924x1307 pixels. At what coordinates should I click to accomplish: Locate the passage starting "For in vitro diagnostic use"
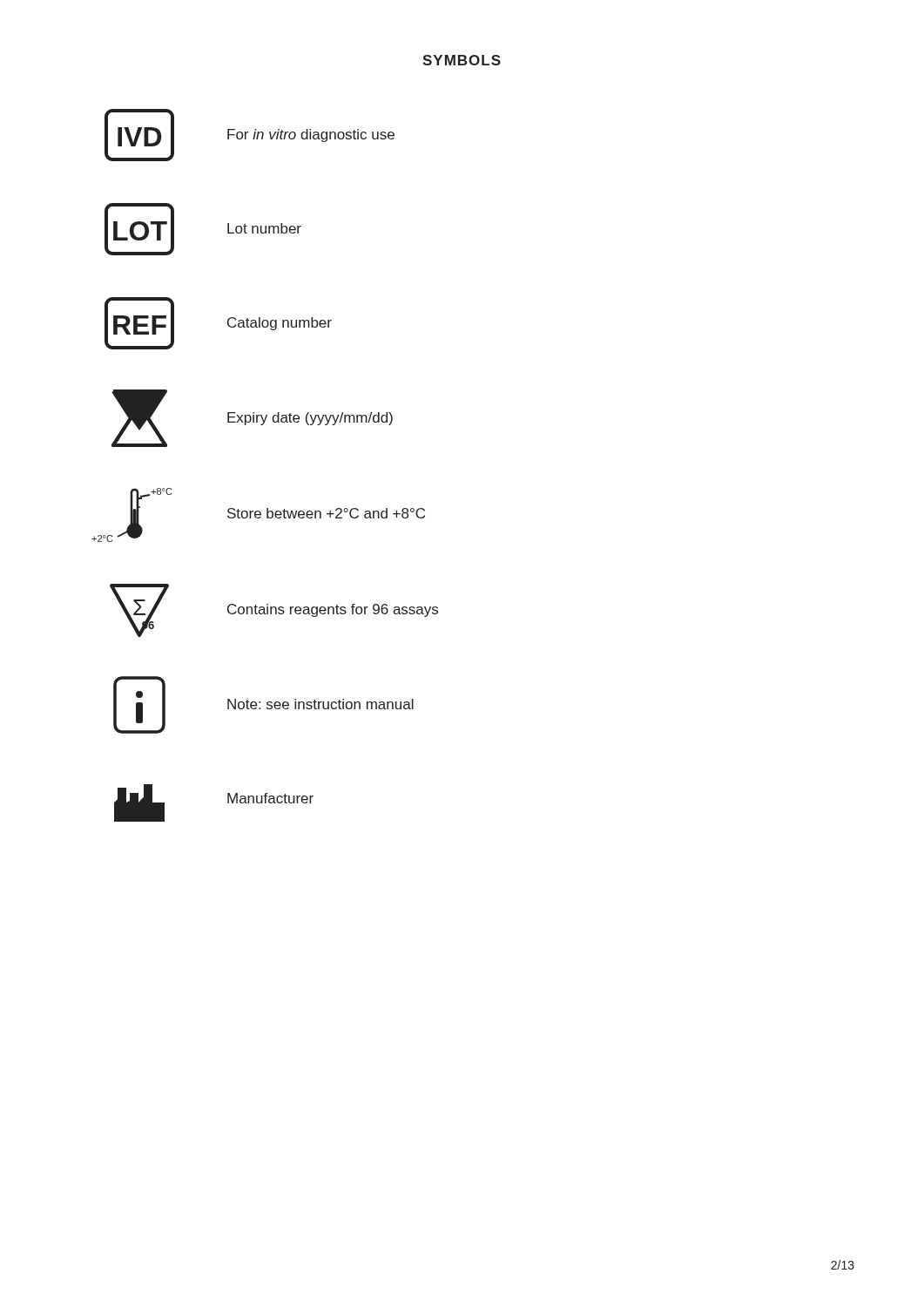(311, 135)
